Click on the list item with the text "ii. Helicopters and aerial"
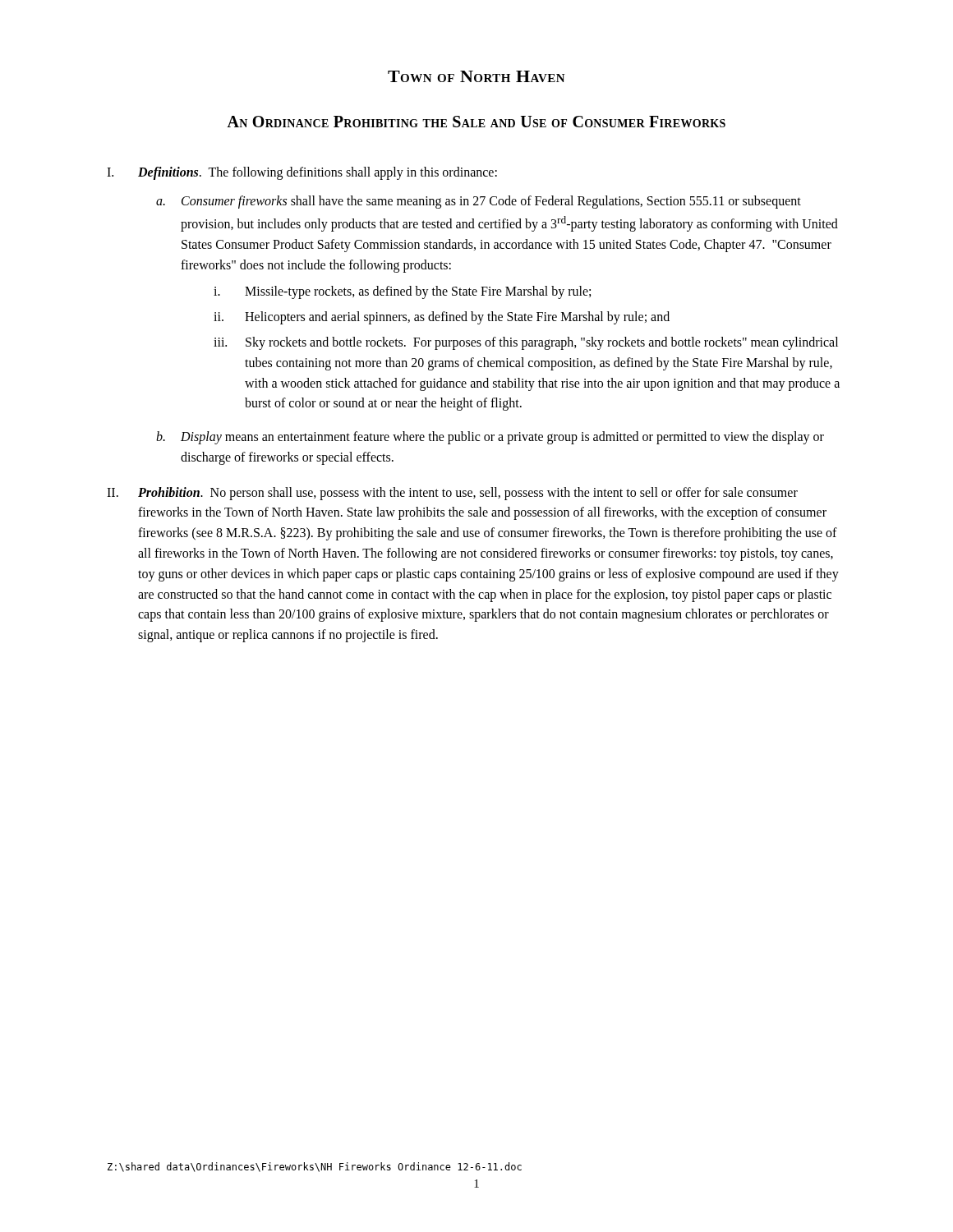953x1232 pixels. point(530,317)
